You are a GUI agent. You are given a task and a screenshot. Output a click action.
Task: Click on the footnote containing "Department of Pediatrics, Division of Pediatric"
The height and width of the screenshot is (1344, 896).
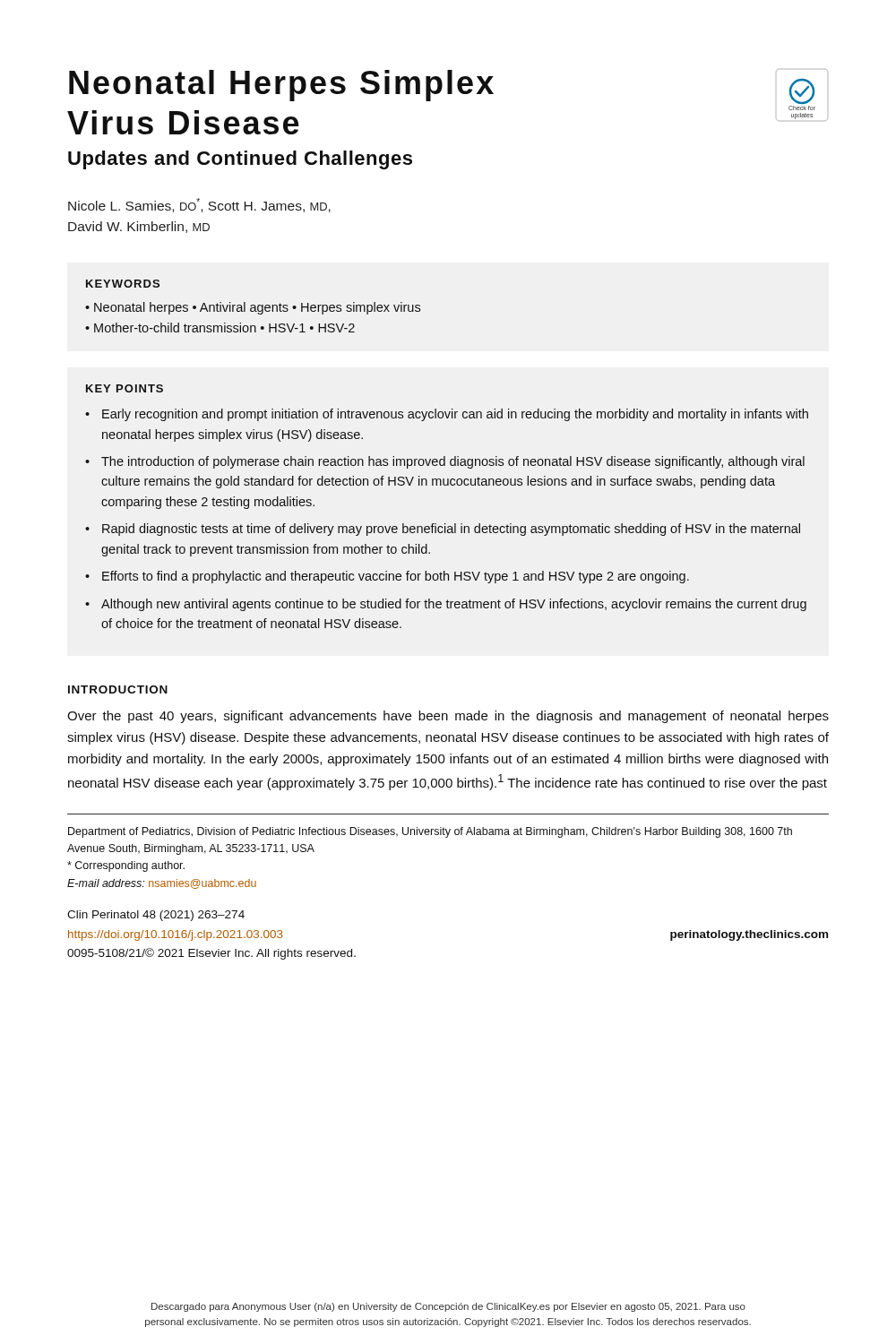(x=430, y=832)
